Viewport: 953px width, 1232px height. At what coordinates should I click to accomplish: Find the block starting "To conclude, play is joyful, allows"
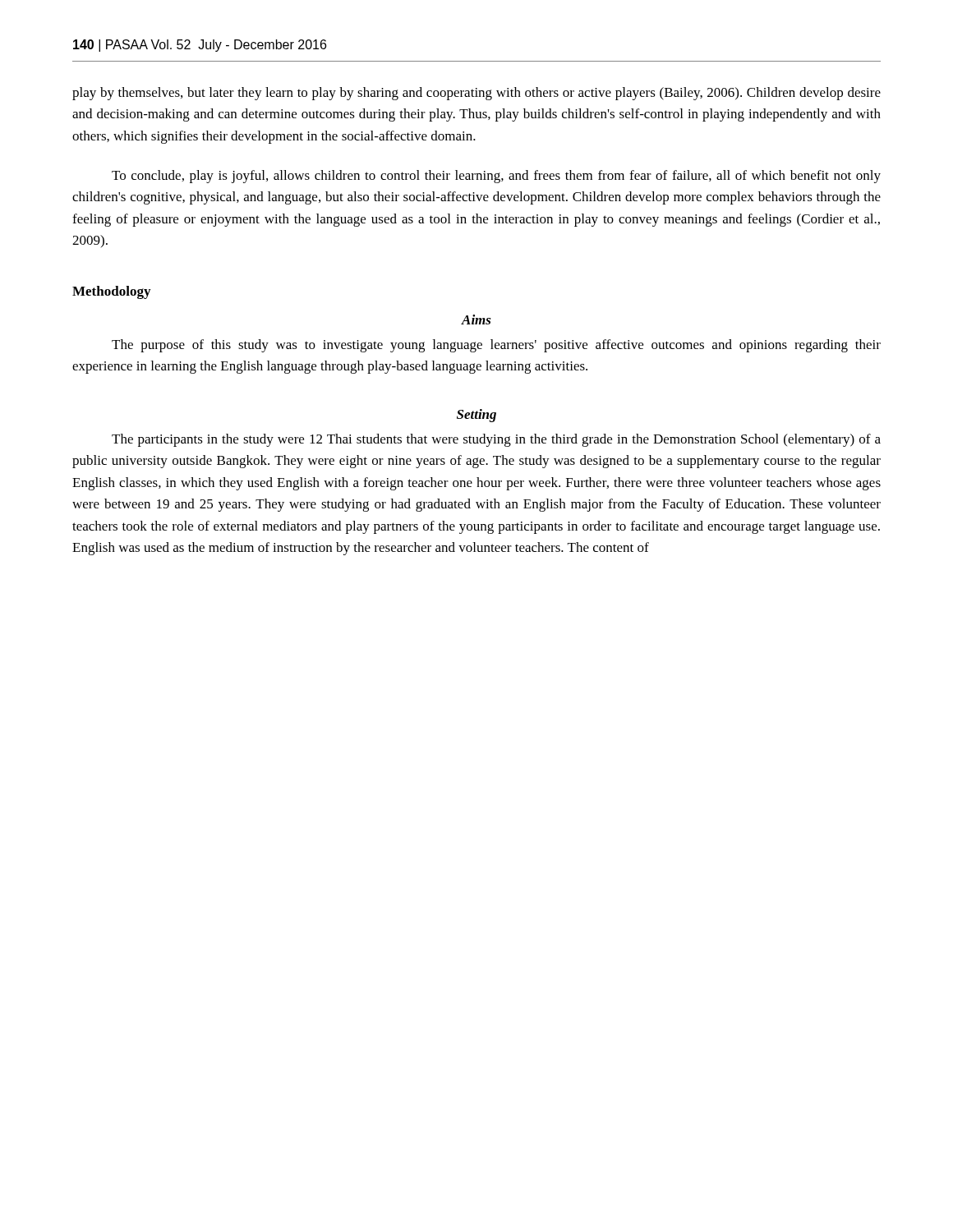coord(476,208)
